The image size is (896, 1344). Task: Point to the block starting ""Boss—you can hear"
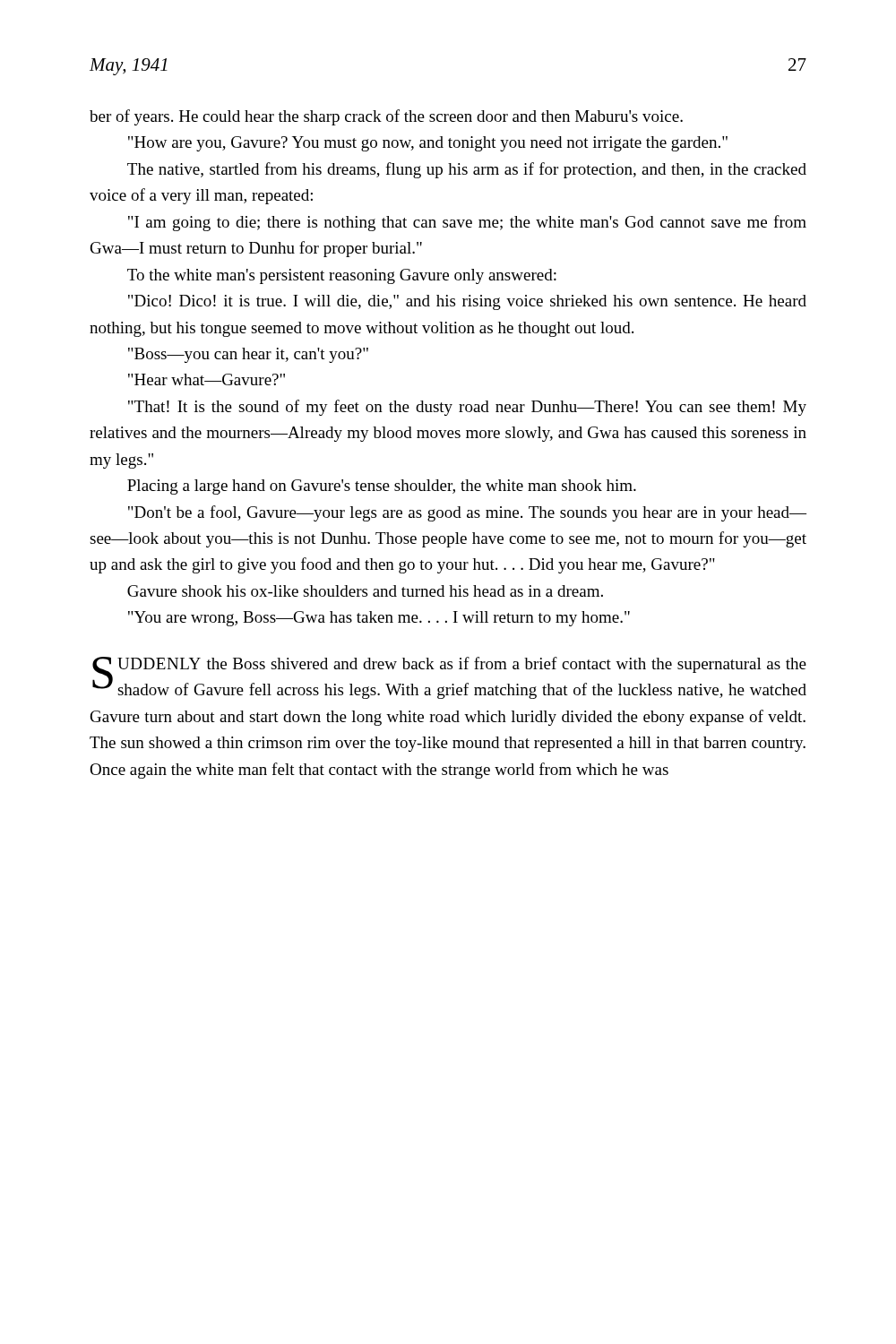coord(248,355)
